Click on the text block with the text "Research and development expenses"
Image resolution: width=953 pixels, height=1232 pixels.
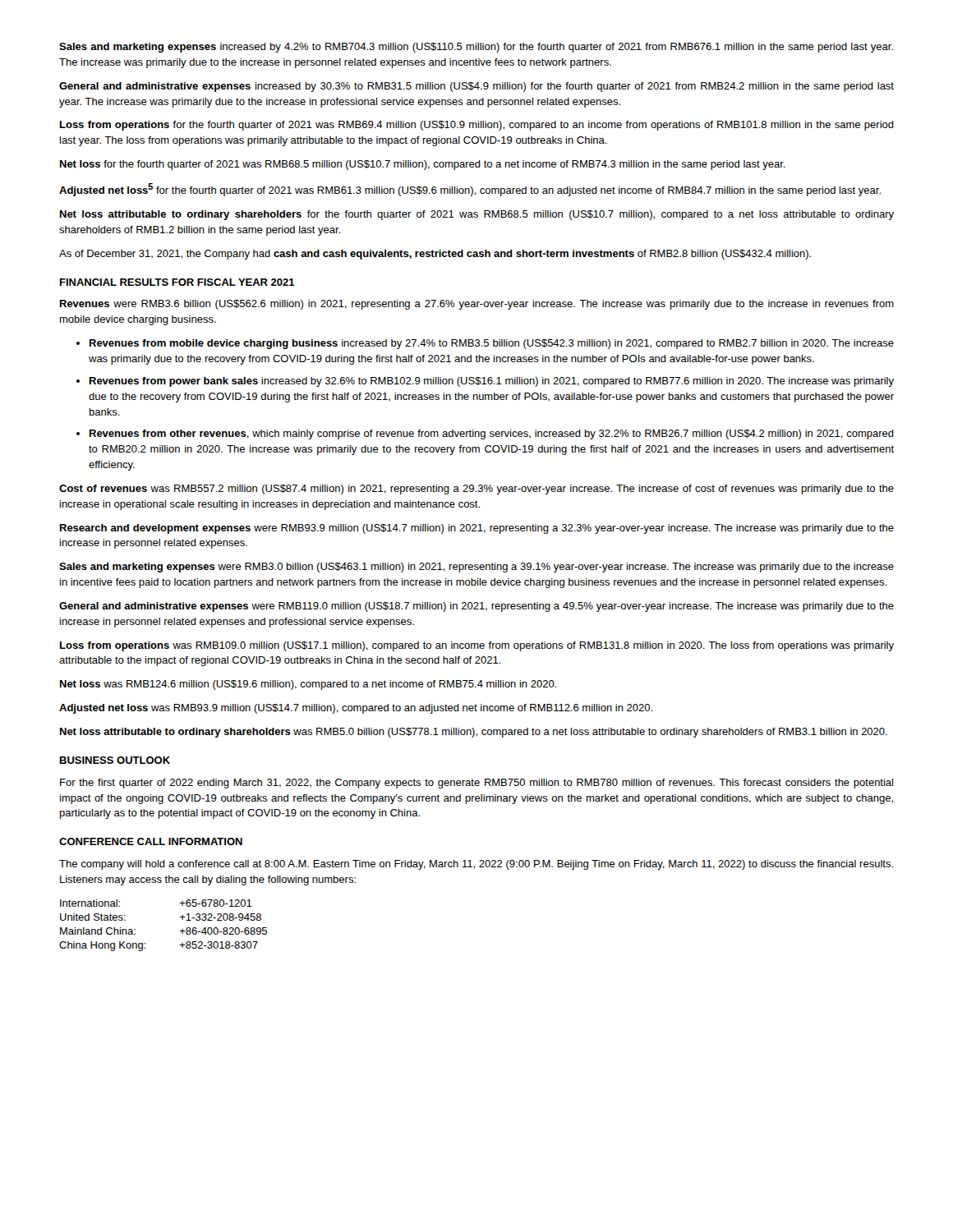(476, 536)
